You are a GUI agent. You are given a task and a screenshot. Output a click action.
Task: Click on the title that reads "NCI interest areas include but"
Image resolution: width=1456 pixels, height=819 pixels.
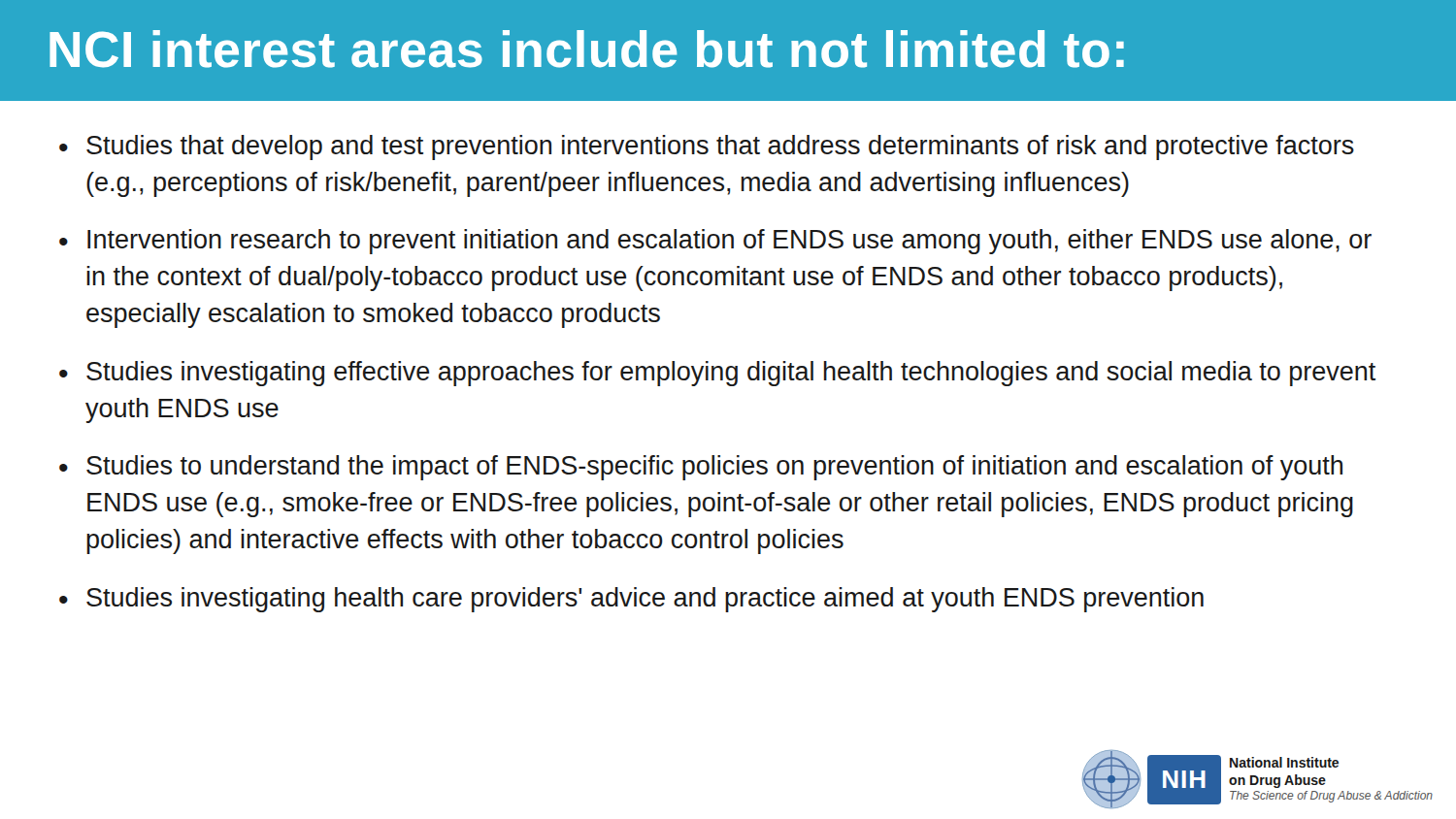(x=728, y=50)
